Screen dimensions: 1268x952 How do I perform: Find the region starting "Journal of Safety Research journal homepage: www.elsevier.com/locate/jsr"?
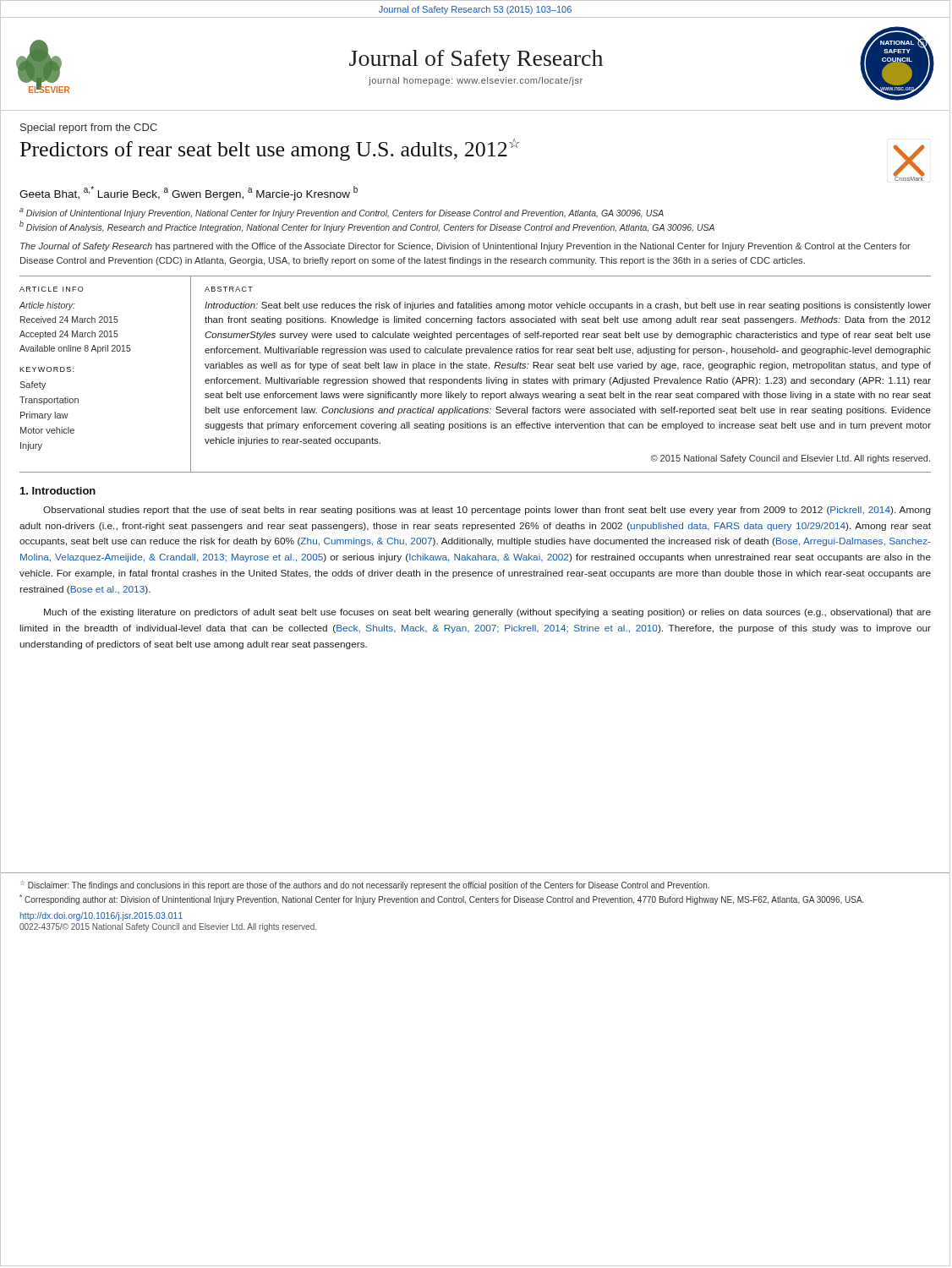476,65
